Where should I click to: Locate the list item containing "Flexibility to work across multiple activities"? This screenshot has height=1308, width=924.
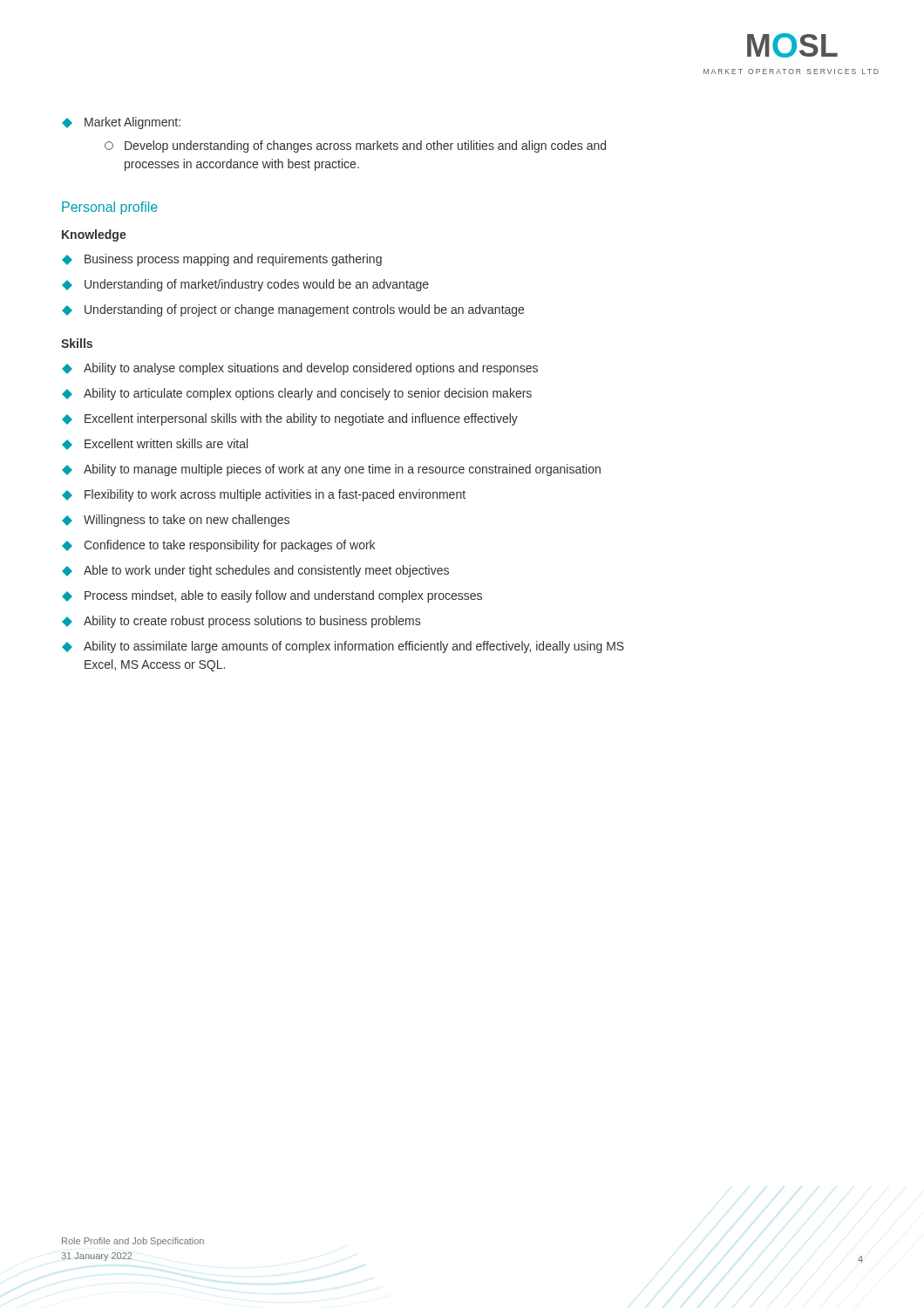pyautogui.click(x=263, y=495)
